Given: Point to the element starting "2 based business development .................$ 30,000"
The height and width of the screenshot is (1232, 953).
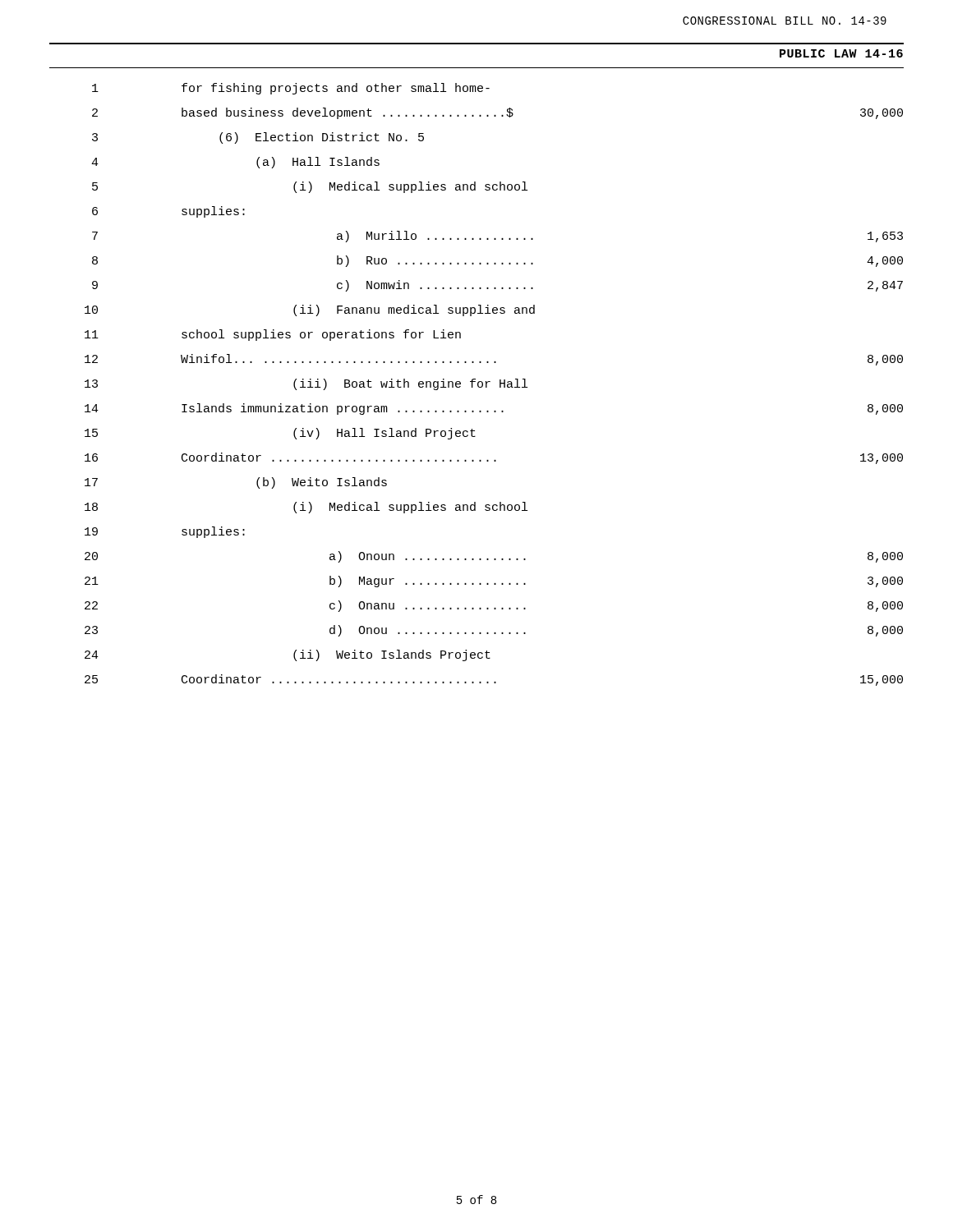Looking at the screenshot, I should coord(476,114).
